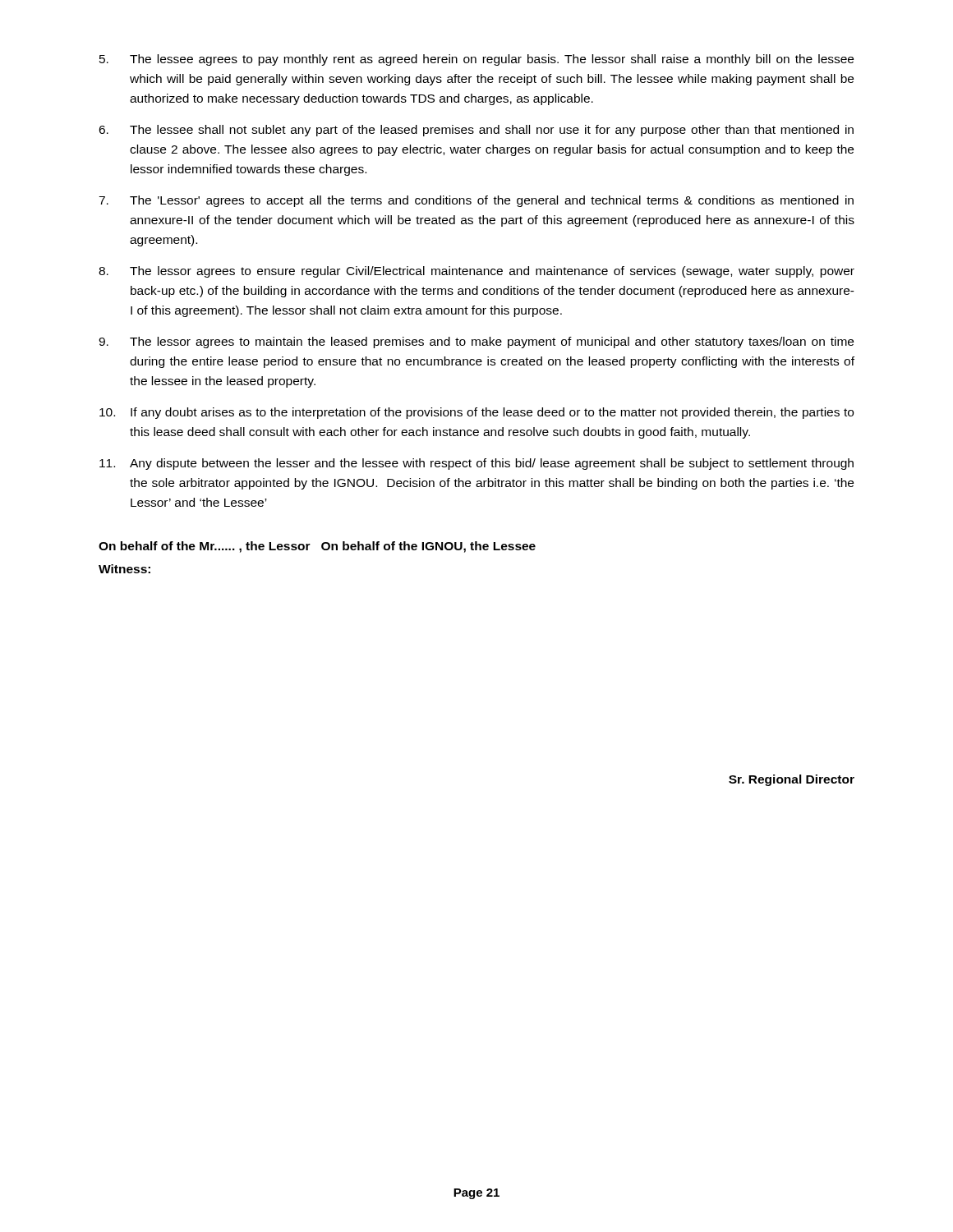Image resolution: width=953 pixels, height=1232 pixels.
Task: Click on the list item that reads "6. The lessee shall not"
Action: [x=476, y=150]
